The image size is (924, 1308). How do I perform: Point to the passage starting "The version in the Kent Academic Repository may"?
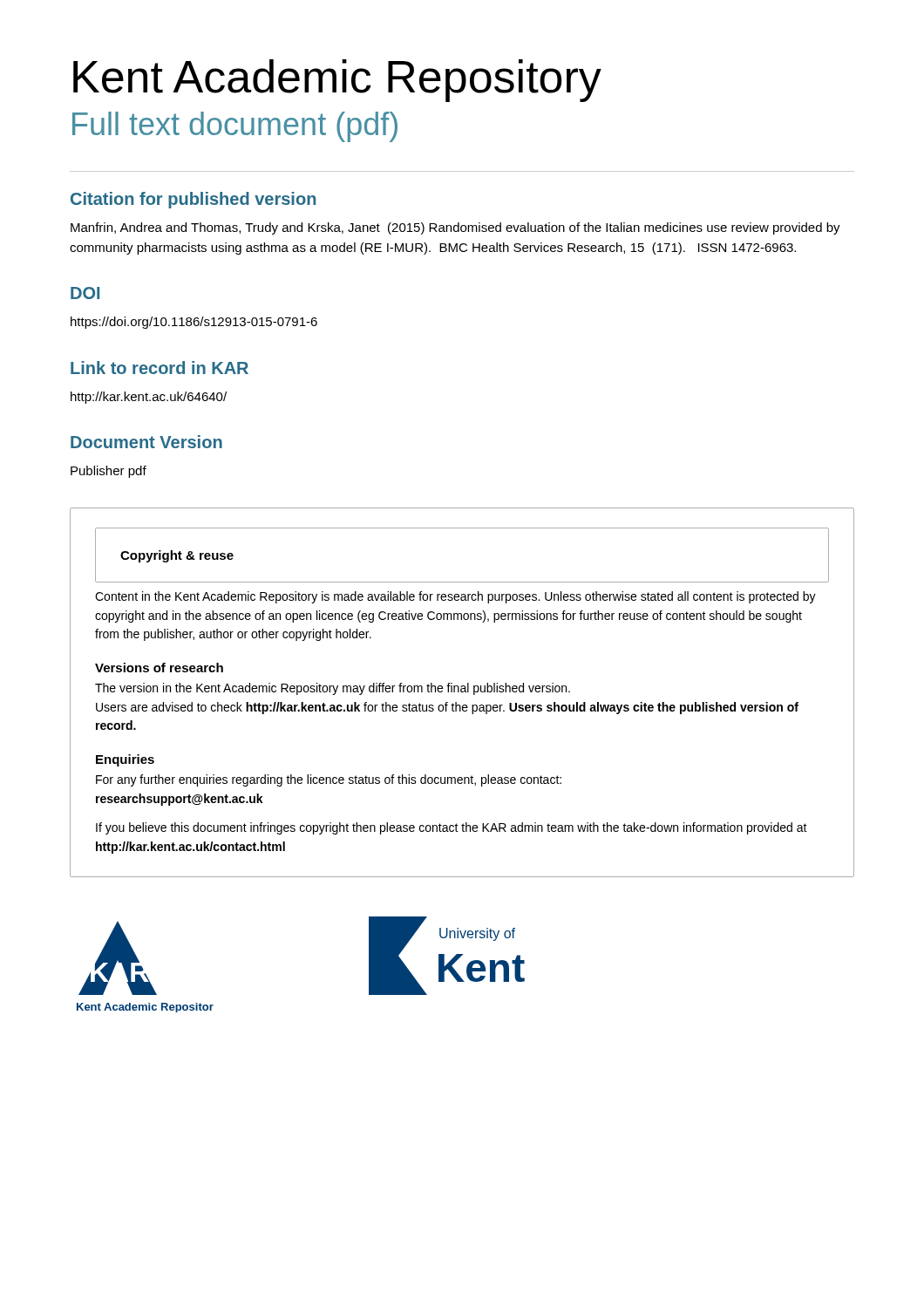coord(447,707)
